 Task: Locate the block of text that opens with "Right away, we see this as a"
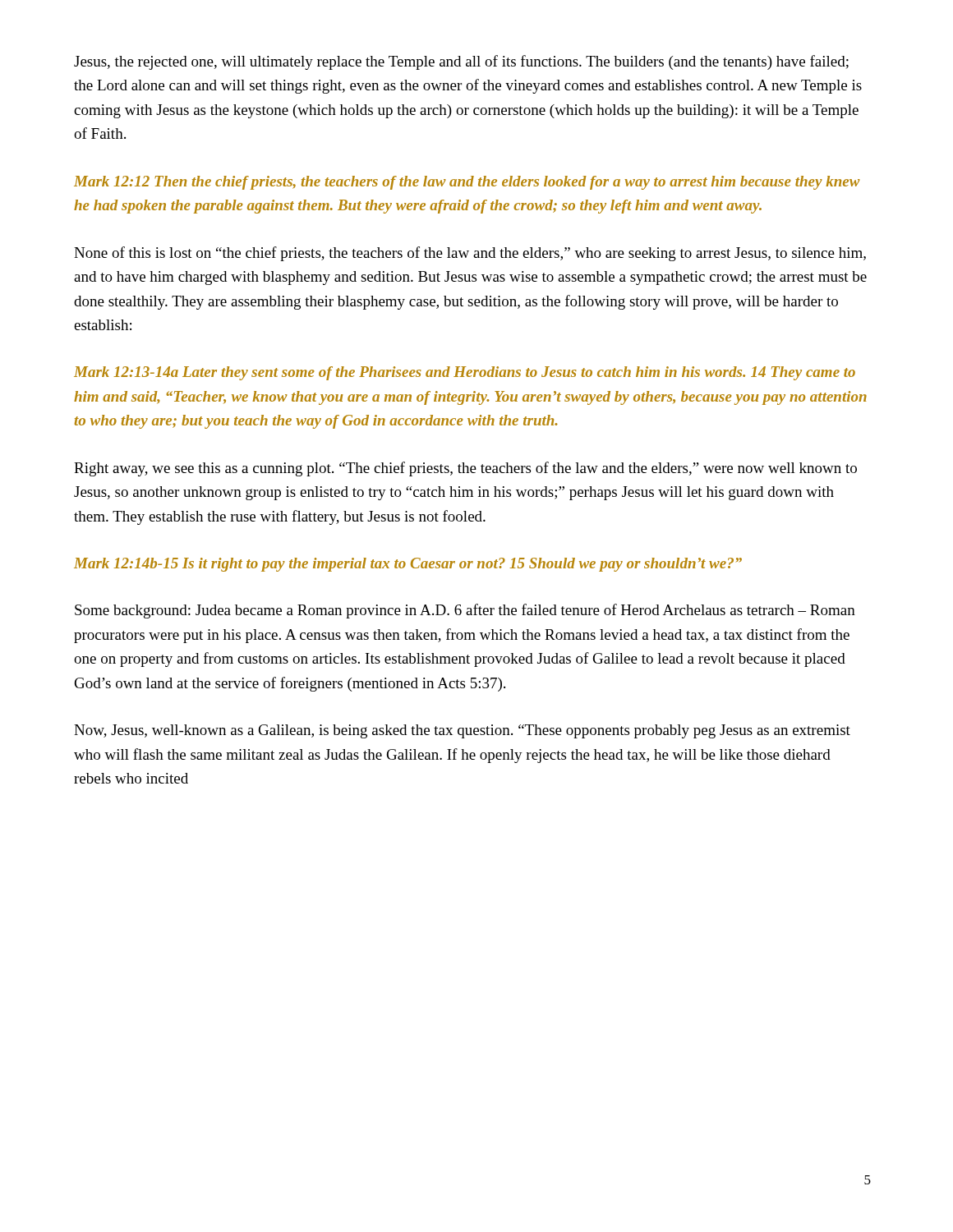point(466,492)
